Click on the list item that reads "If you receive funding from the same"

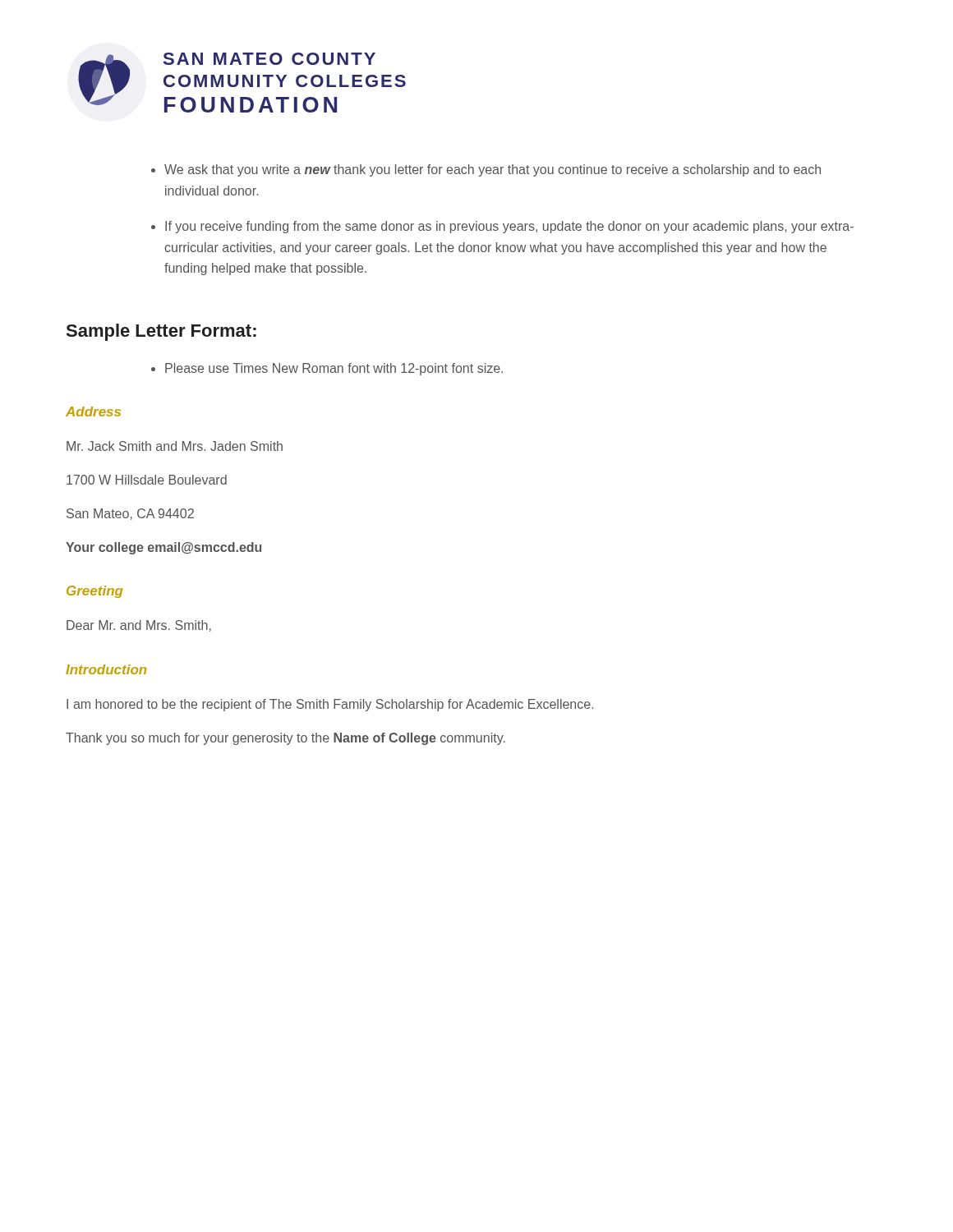coord(509,247)
